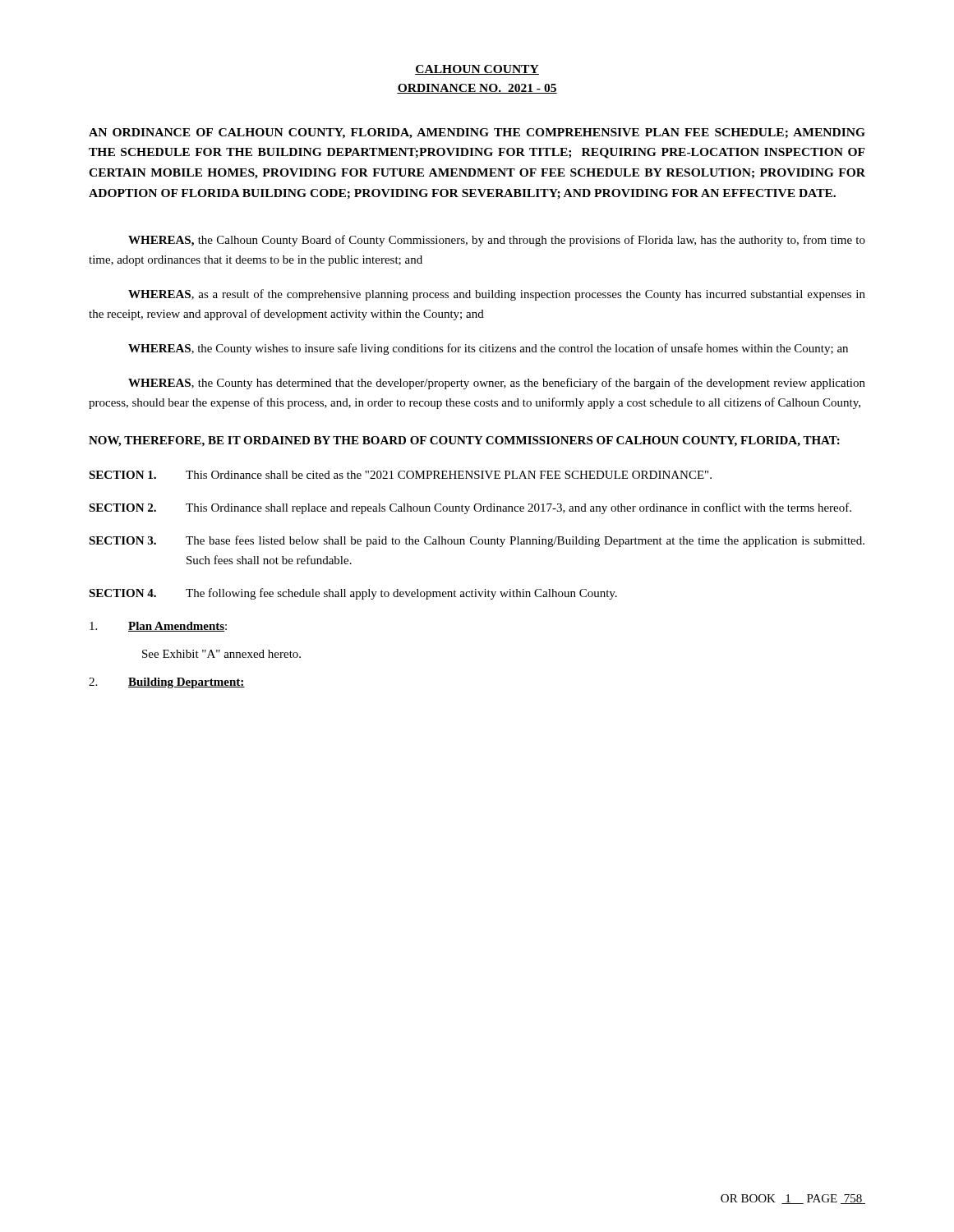
Task: Locate the text block that reads "SECTION 4. The following fee"
Action: tap(477, 593)
